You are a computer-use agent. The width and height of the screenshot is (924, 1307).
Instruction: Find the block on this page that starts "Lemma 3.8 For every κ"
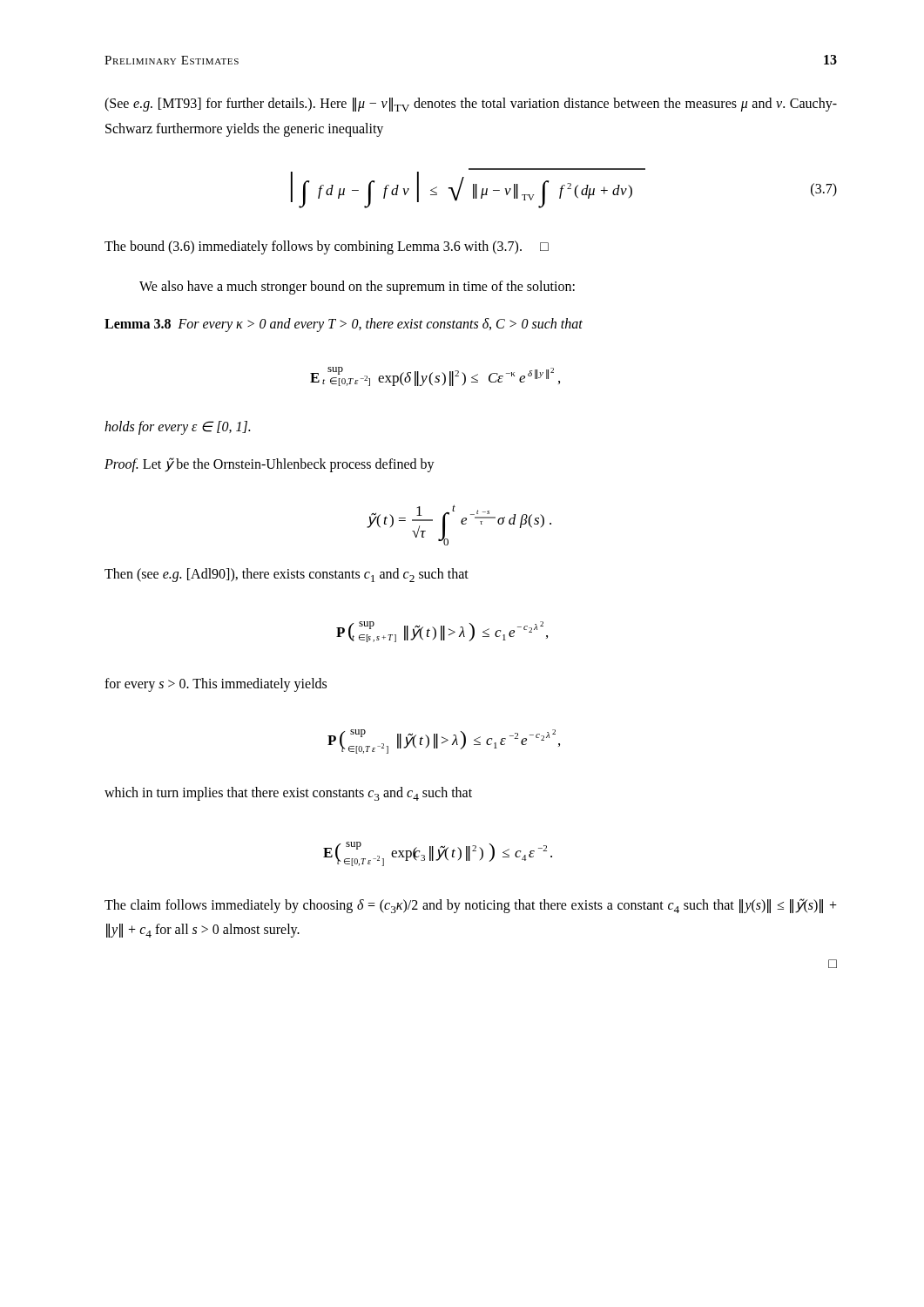343,324
